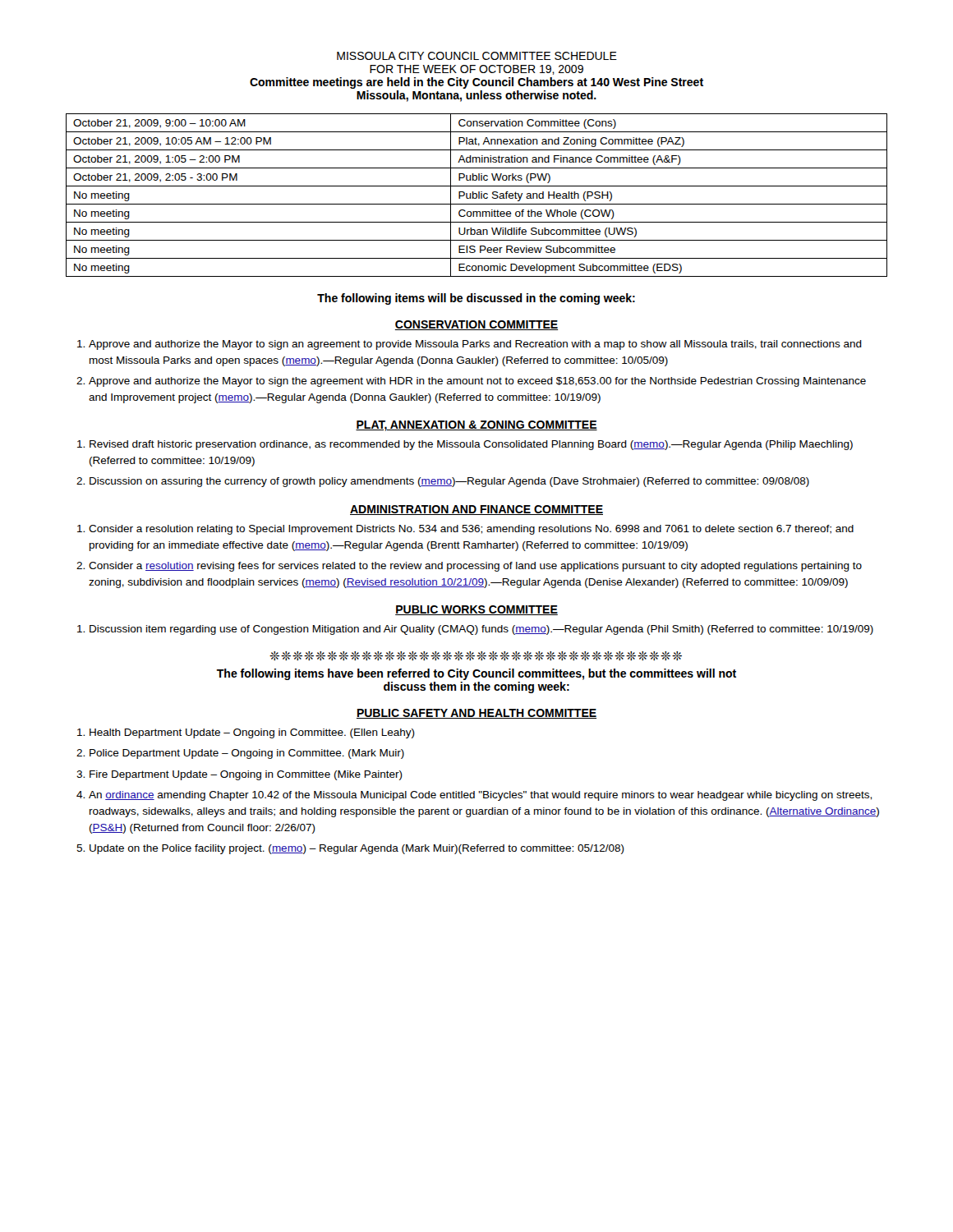Click on the text starting "ADMINISTRATION AND FINANCE COMMITTEE"
This screenshot has width=953, height=1232.
476,509
